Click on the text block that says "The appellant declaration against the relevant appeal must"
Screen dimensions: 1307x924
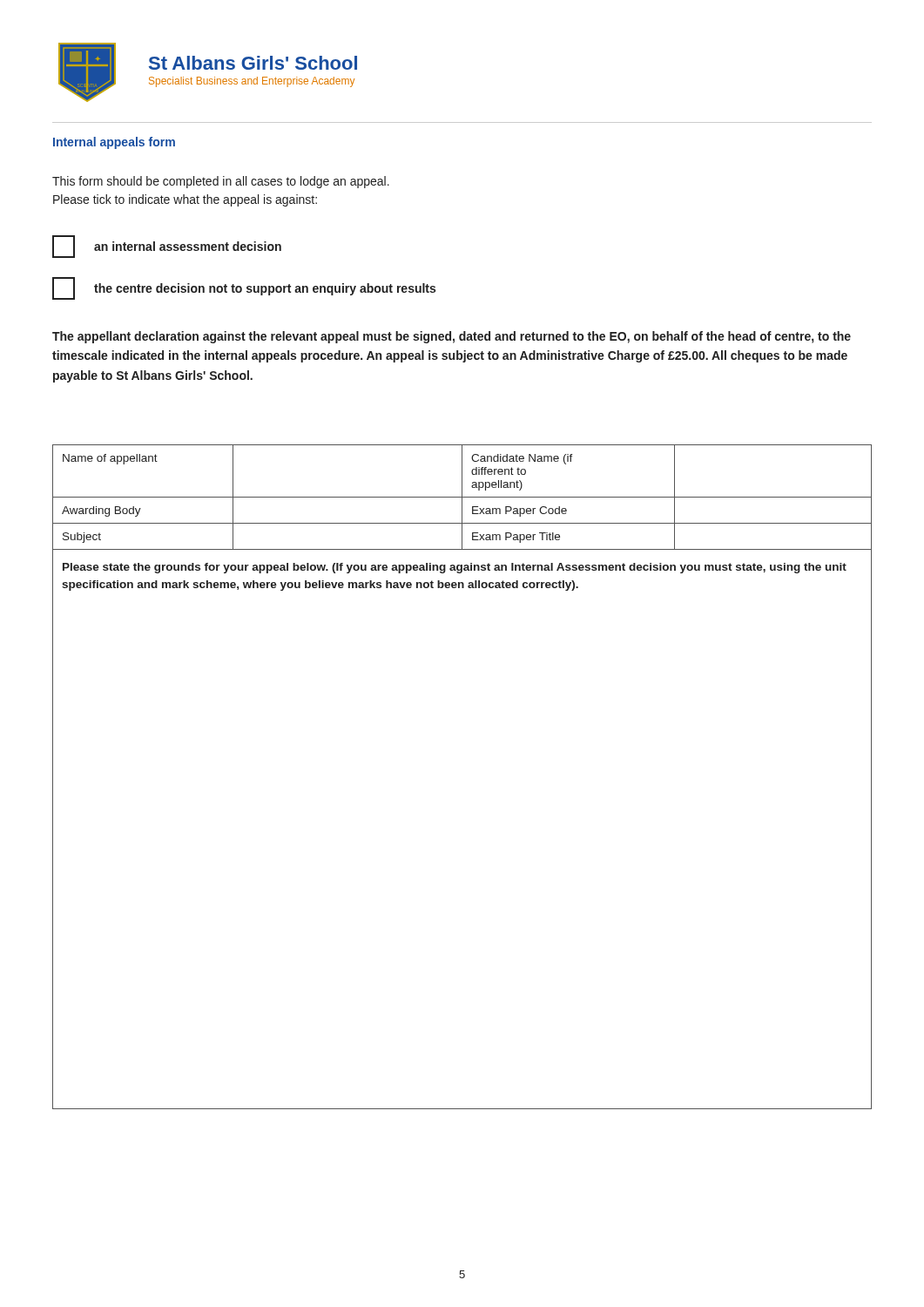(452, 356)
